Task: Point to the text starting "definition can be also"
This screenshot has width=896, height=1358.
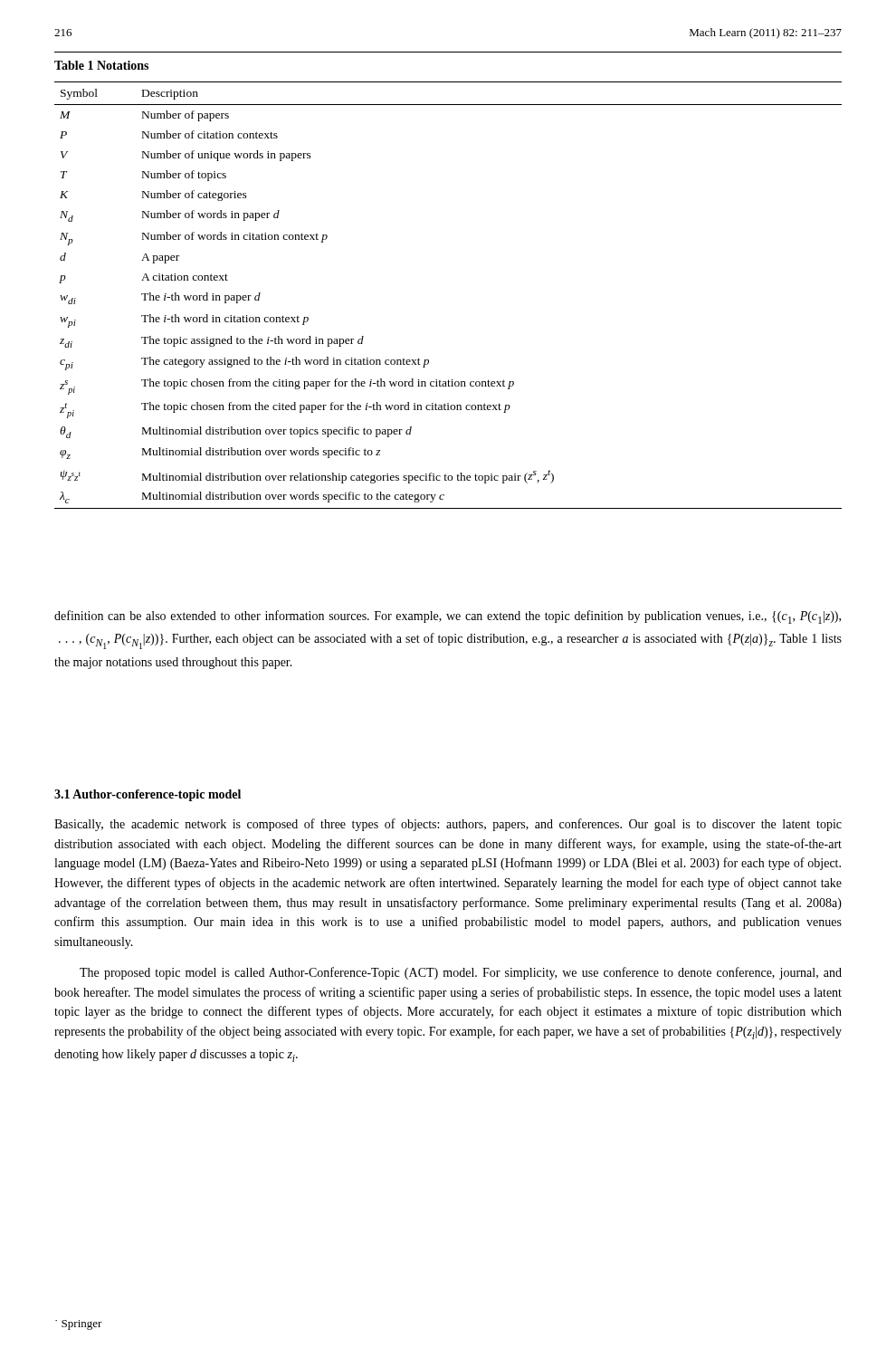Action: click(448, 639)
